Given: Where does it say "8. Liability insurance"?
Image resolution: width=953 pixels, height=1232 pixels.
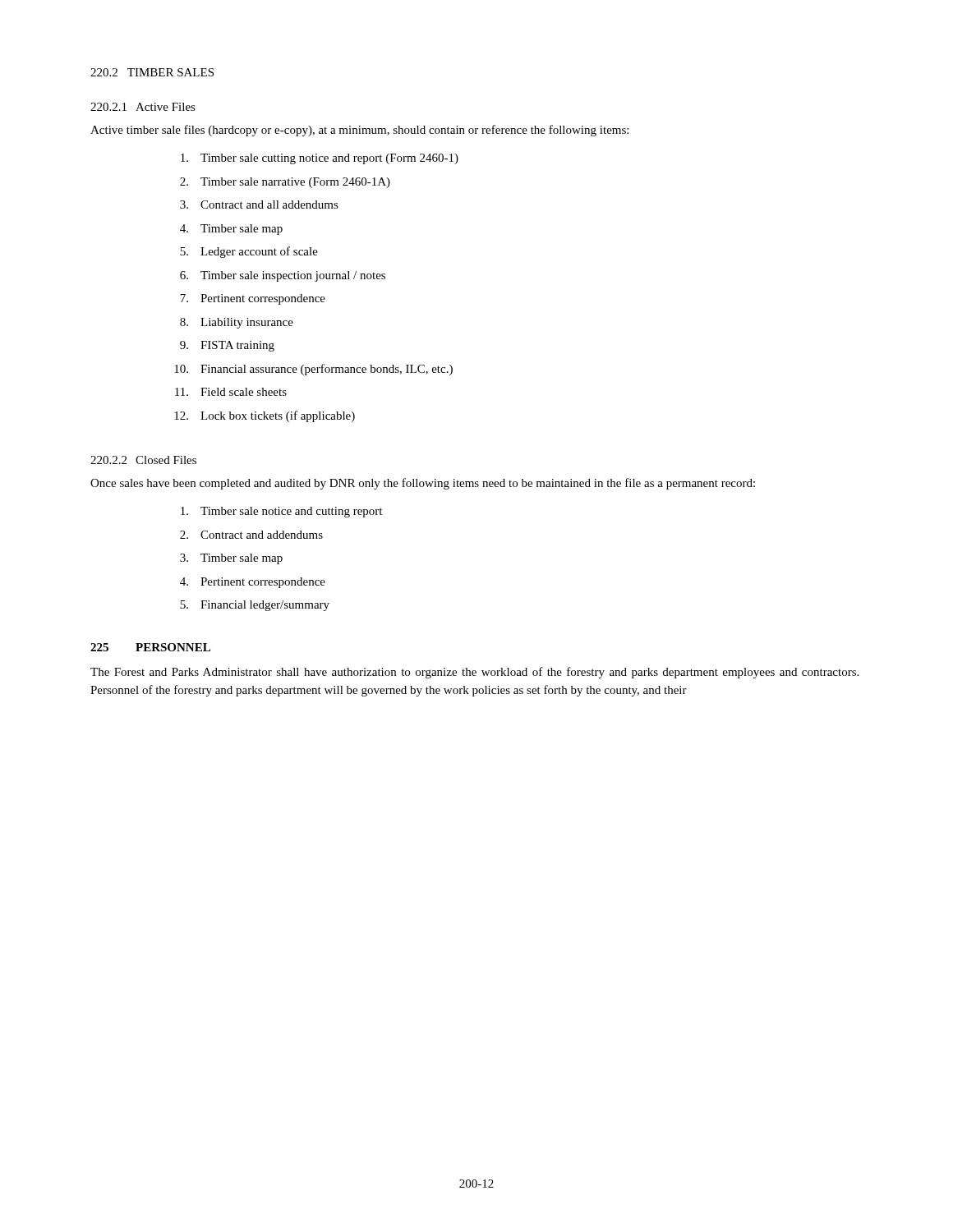Looking at the screenshot, I should 237,323.
